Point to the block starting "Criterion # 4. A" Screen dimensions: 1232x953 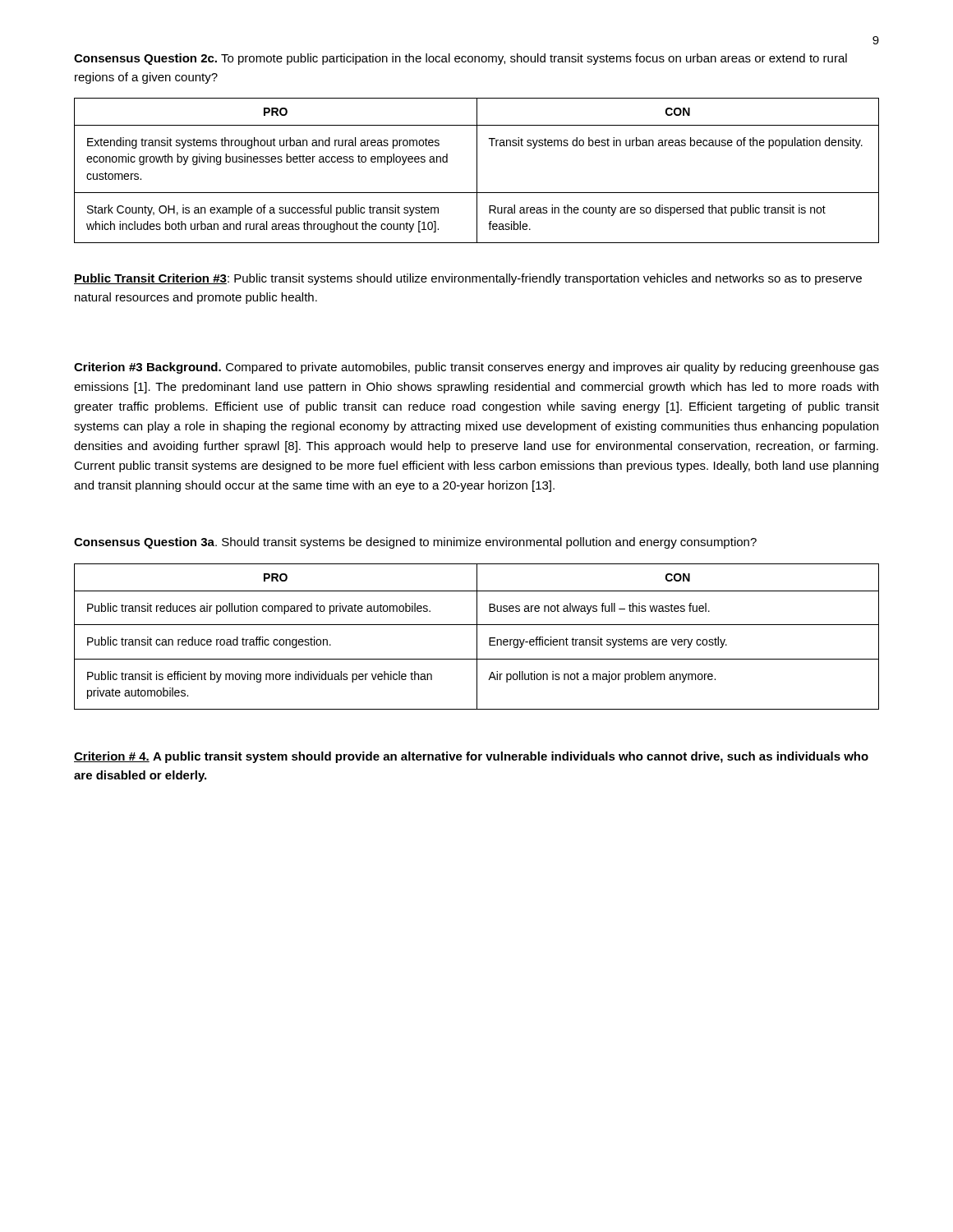coord(471,765)
